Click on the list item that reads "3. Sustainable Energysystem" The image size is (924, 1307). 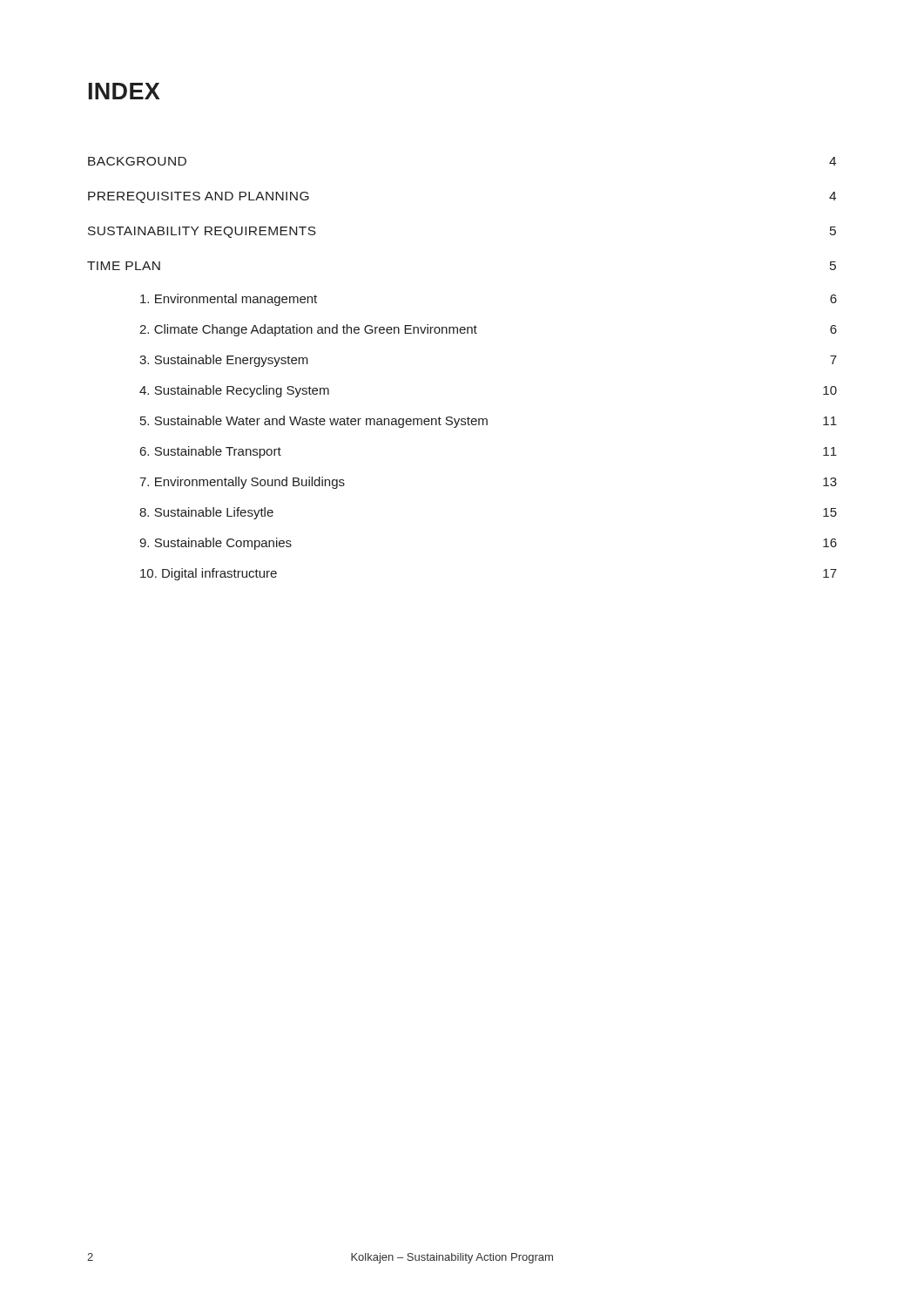pos(218,360)
